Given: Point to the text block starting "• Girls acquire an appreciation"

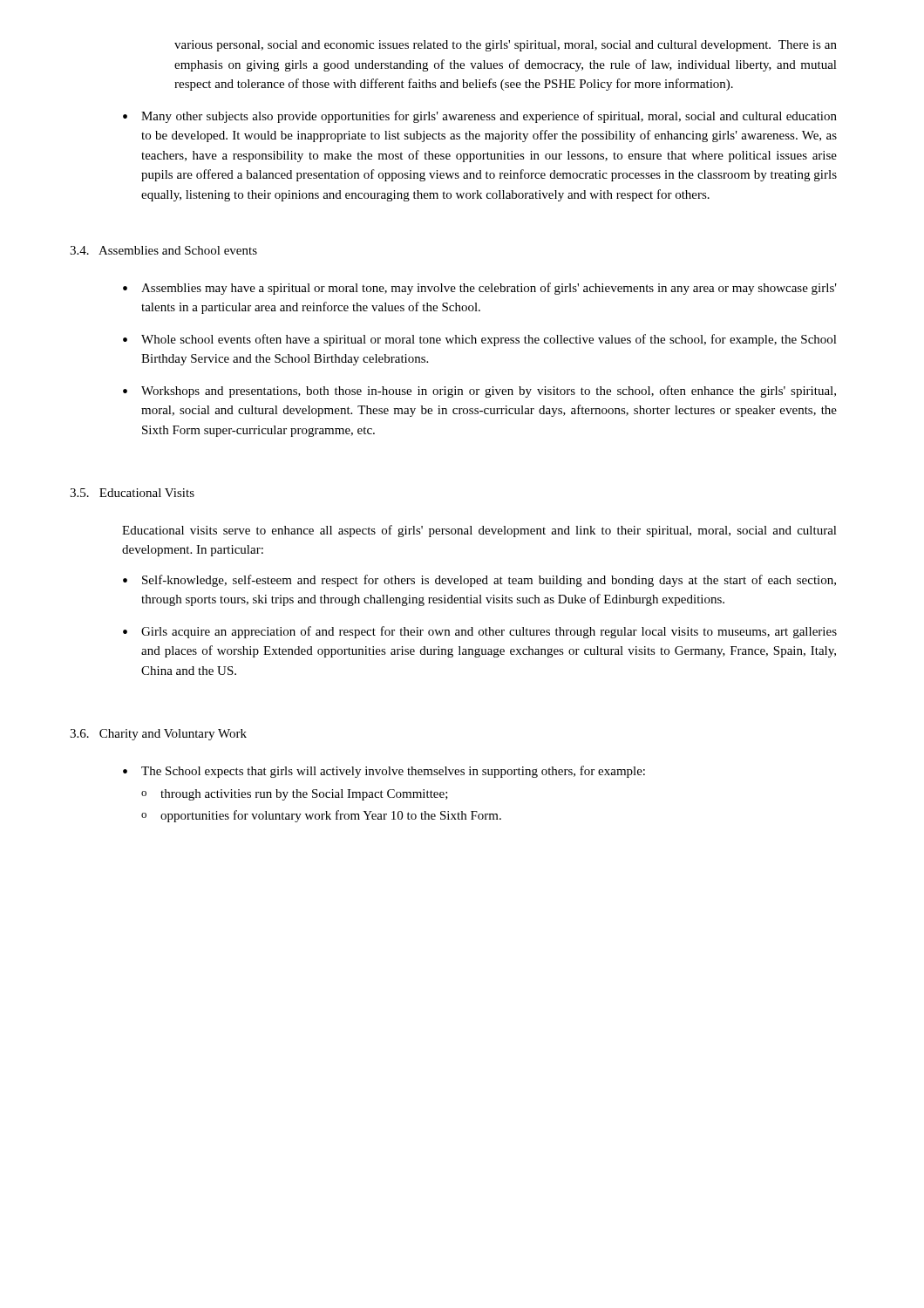Looking at the screenshot, I should [x=479, y=651].
